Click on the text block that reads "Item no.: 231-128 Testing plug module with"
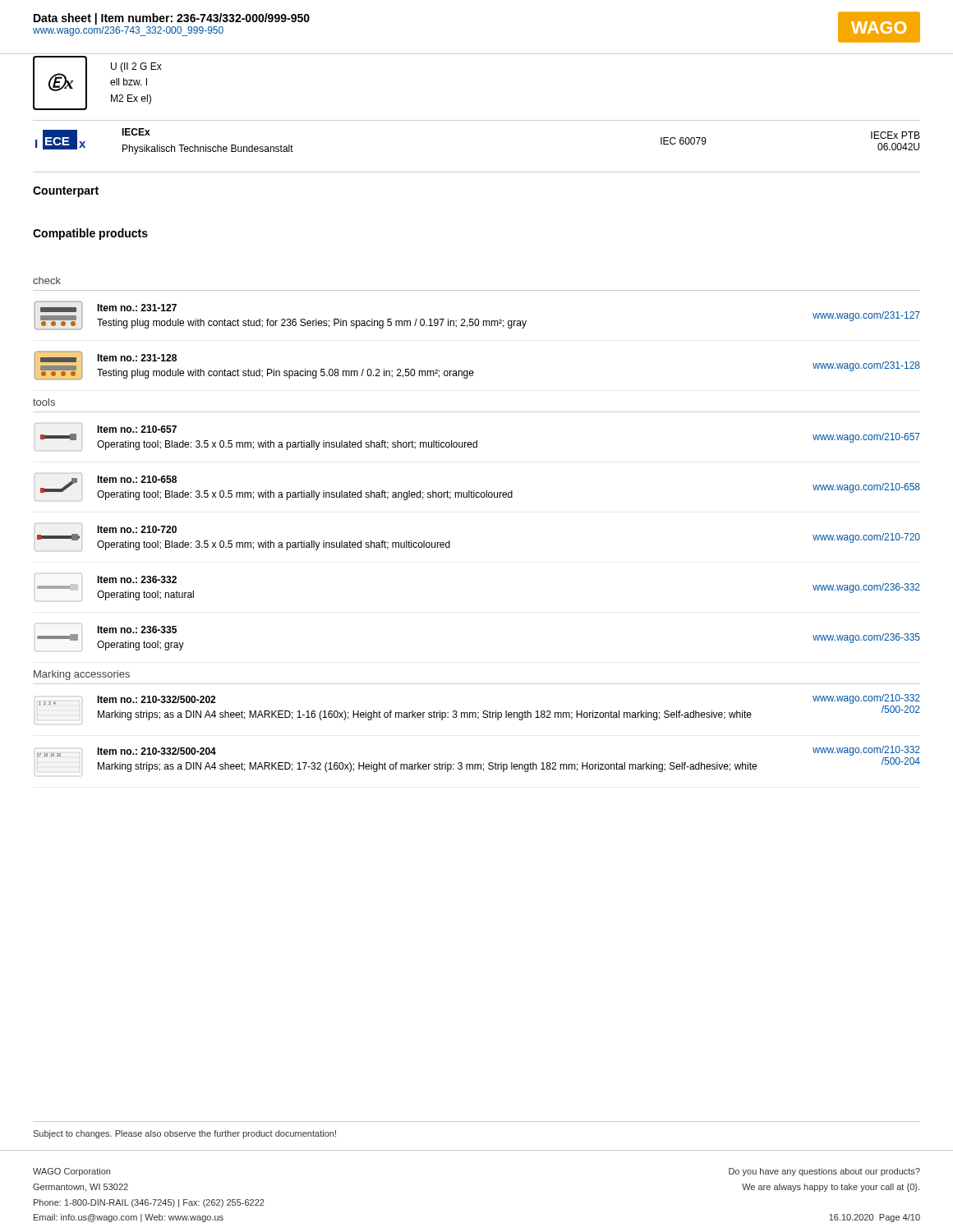This screenshot has width=953, height=1232. click(x=428, y=366)
